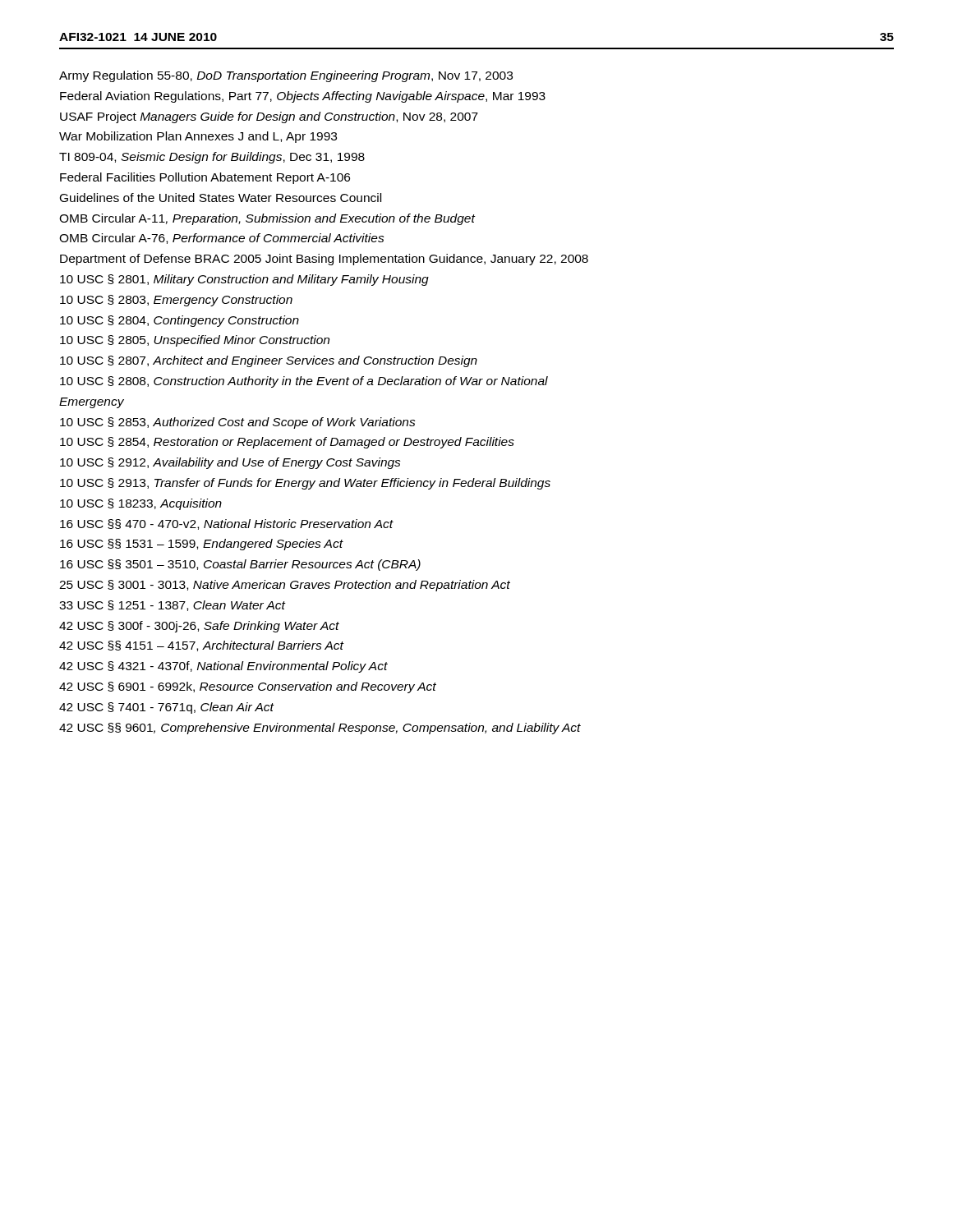
Task: Find the block on this page that starts "16 USC §§ 470 - 470-v2, National Historic"
Action: tap(226, 523)
